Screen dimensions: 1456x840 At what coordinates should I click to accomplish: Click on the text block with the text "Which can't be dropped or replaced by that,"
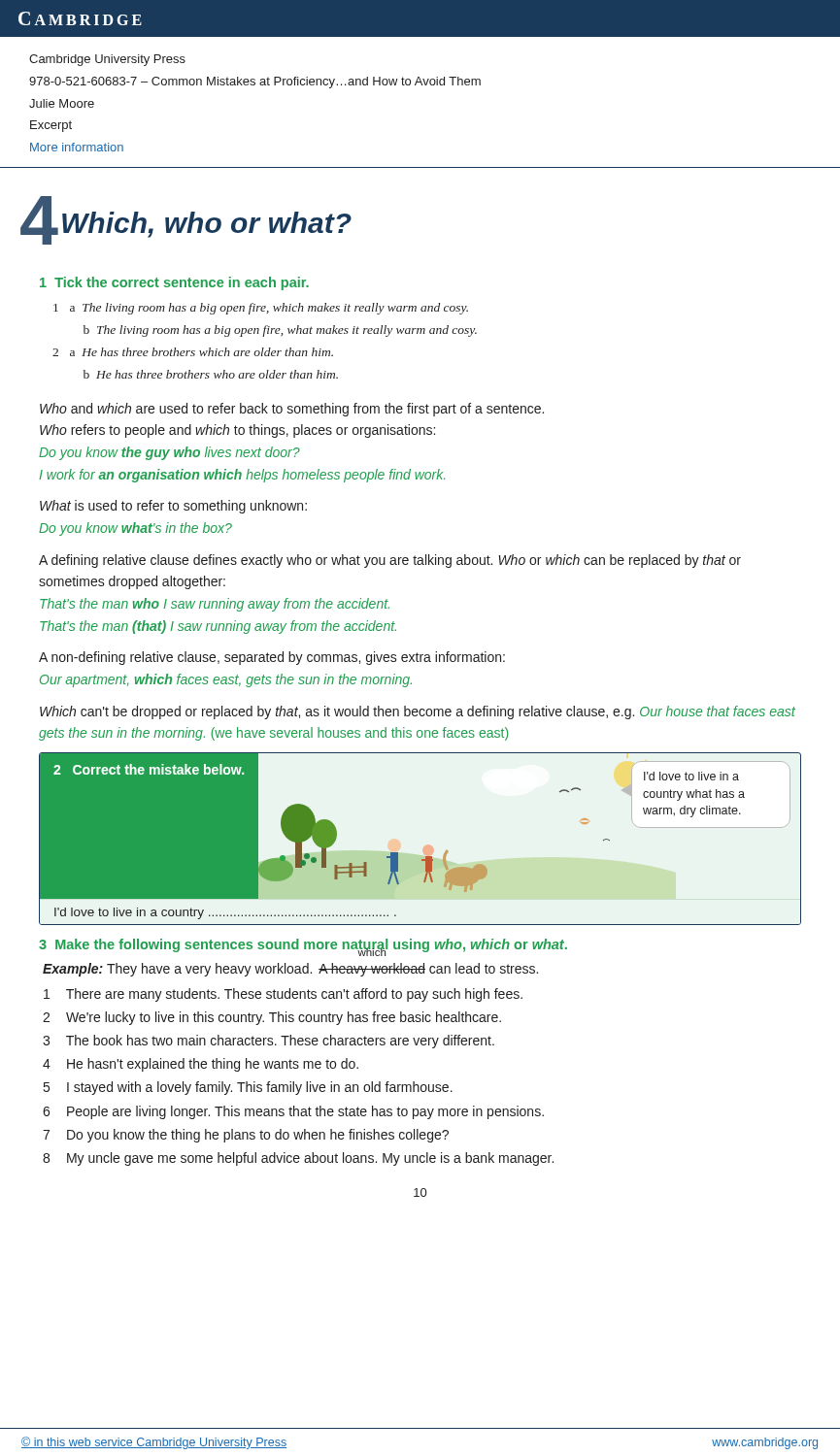pyautogui.click(x=417, y=722)
